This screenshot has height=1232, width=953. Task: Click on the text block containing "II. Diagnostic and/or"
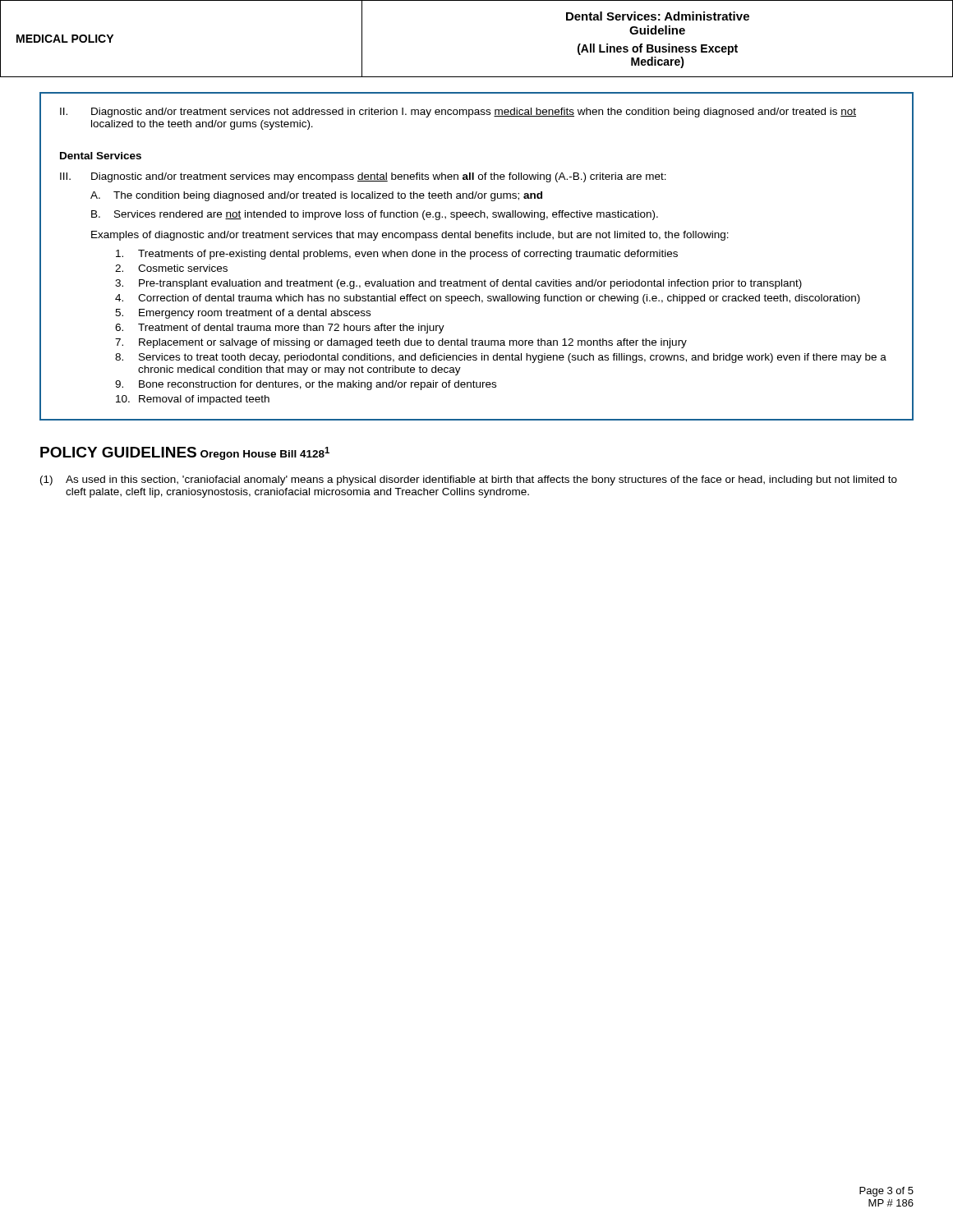click(x=476, y=117)
